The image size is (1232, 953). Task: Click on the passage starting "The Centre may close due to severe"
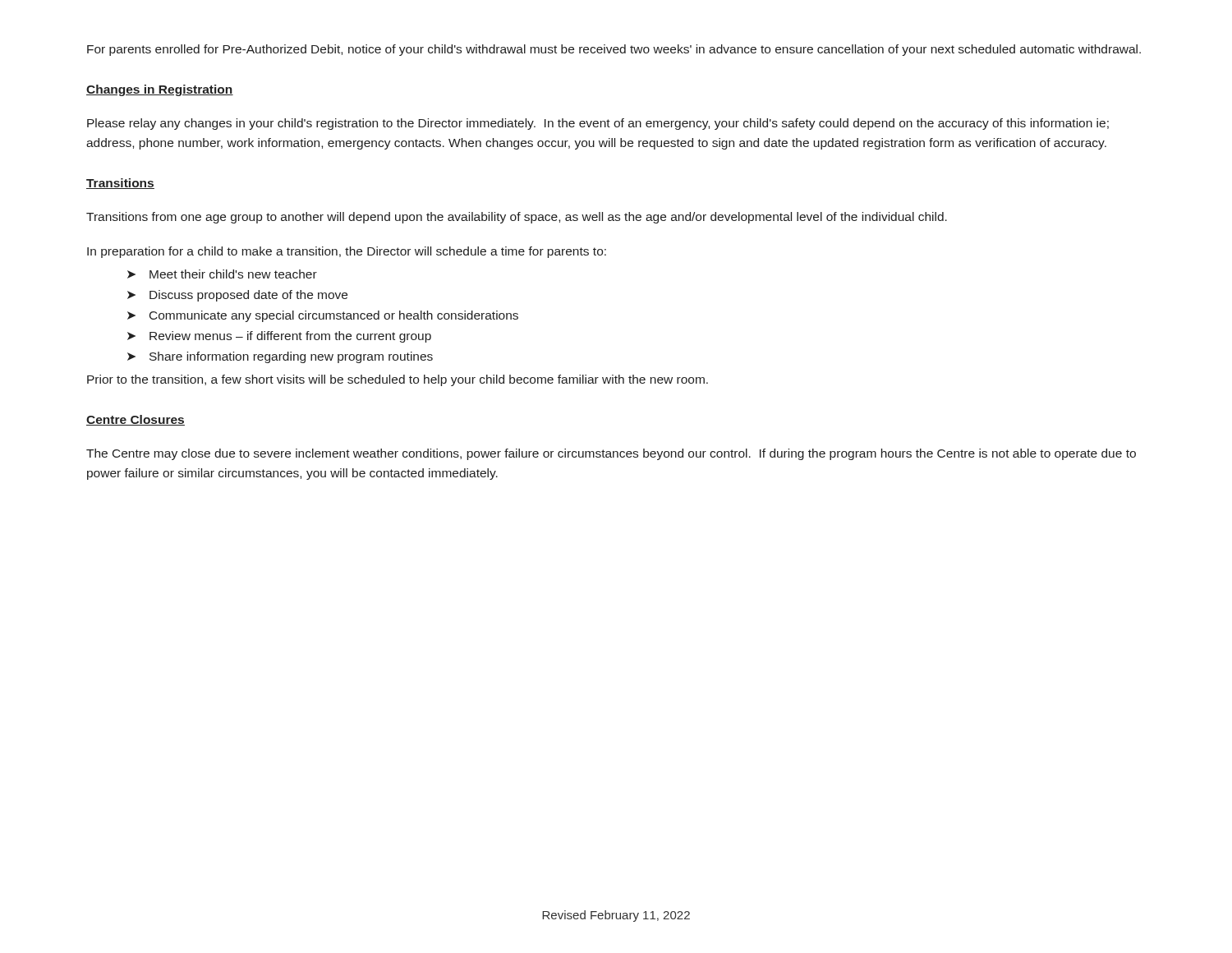611,463
